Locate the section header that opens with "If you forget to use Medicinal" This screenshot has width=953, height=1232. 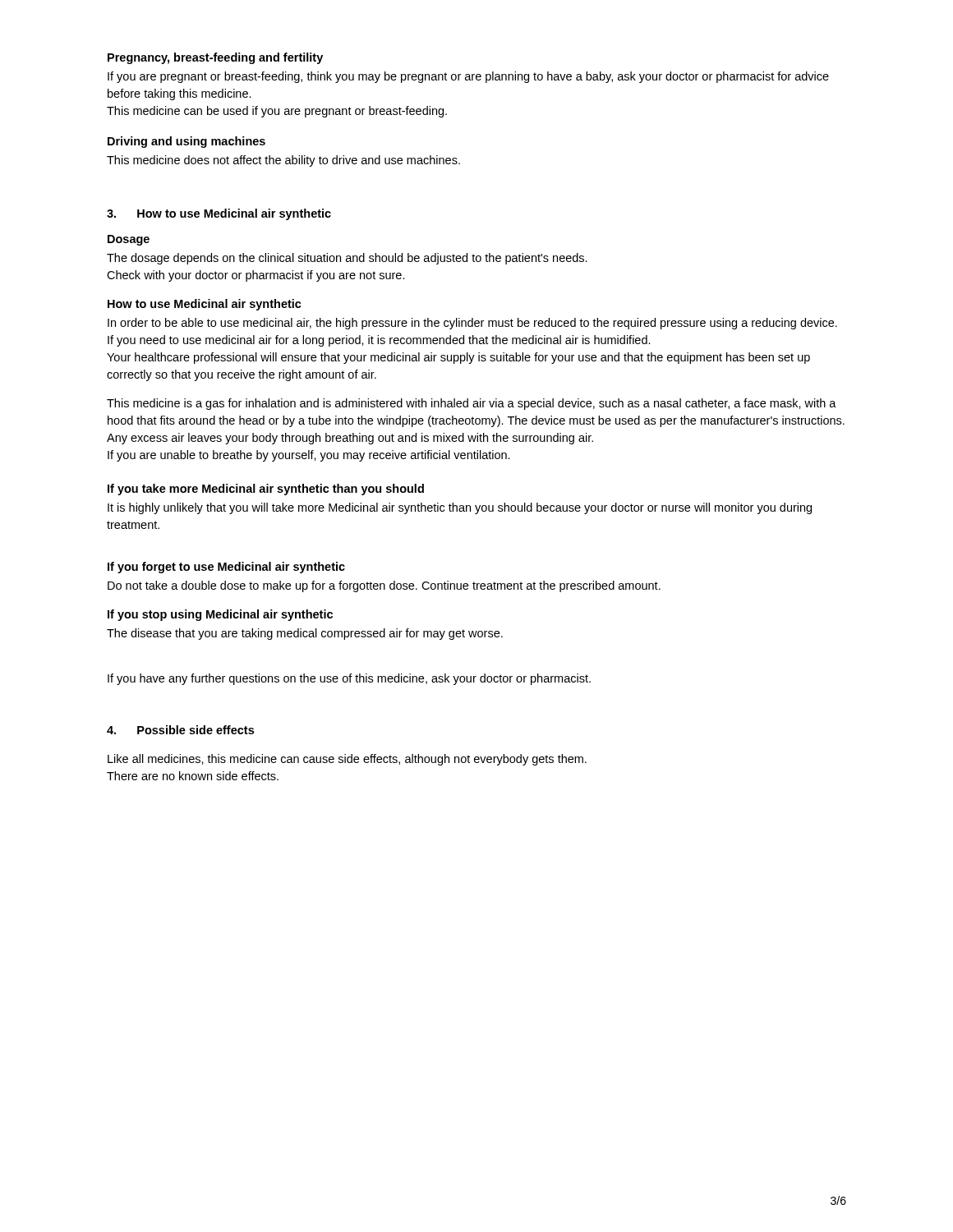click(x=226, y=567)
